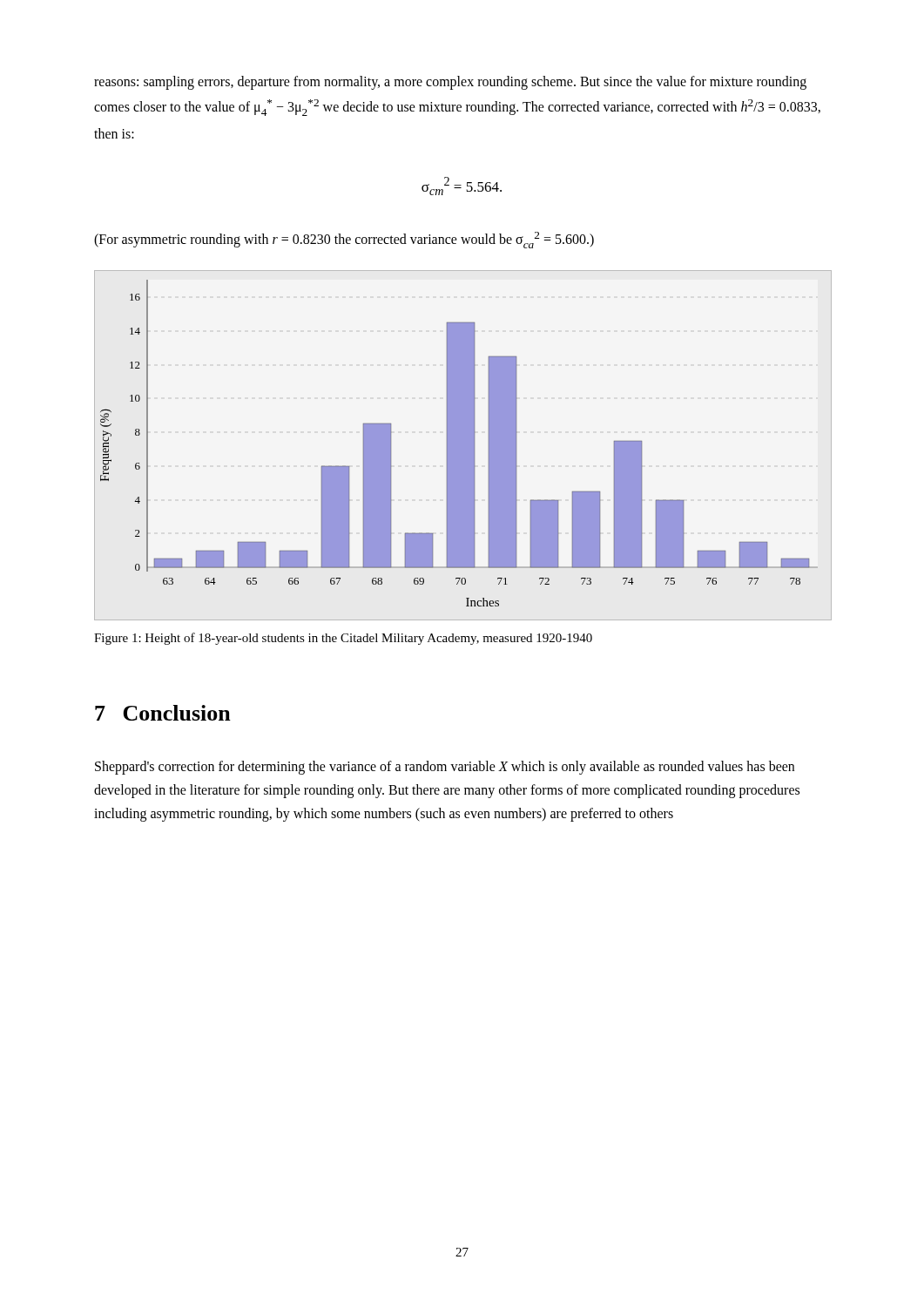The height and width of the screenshot is (1307, 924).
Task: Click the caption
Action: tap(343, 638)
